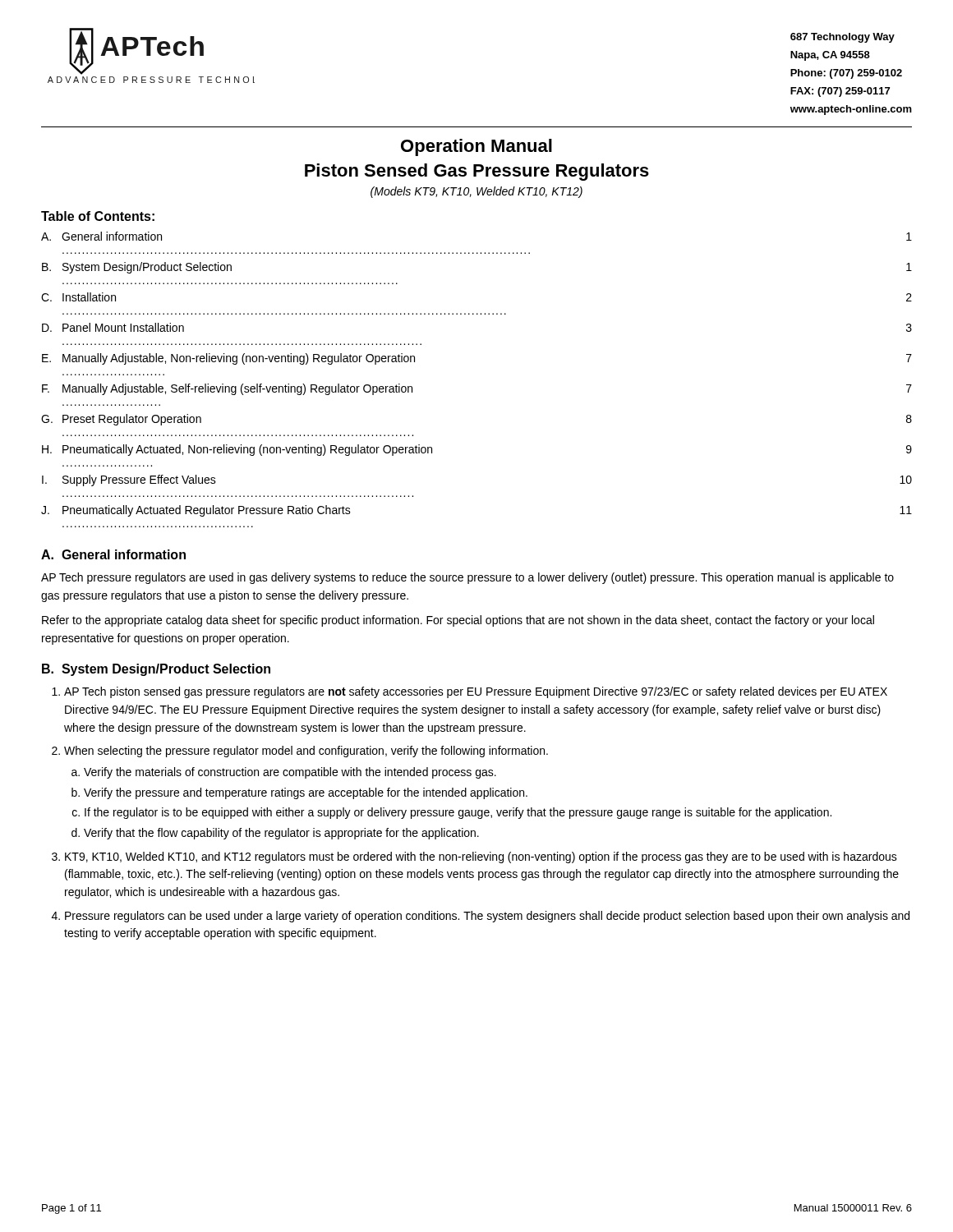This screenshot has width=953, height=1232.
Task: Click on the passage starting "(Models KT9, KT10, Welded KT10,"
Action: pyautogui.click(x=476, y=192)
